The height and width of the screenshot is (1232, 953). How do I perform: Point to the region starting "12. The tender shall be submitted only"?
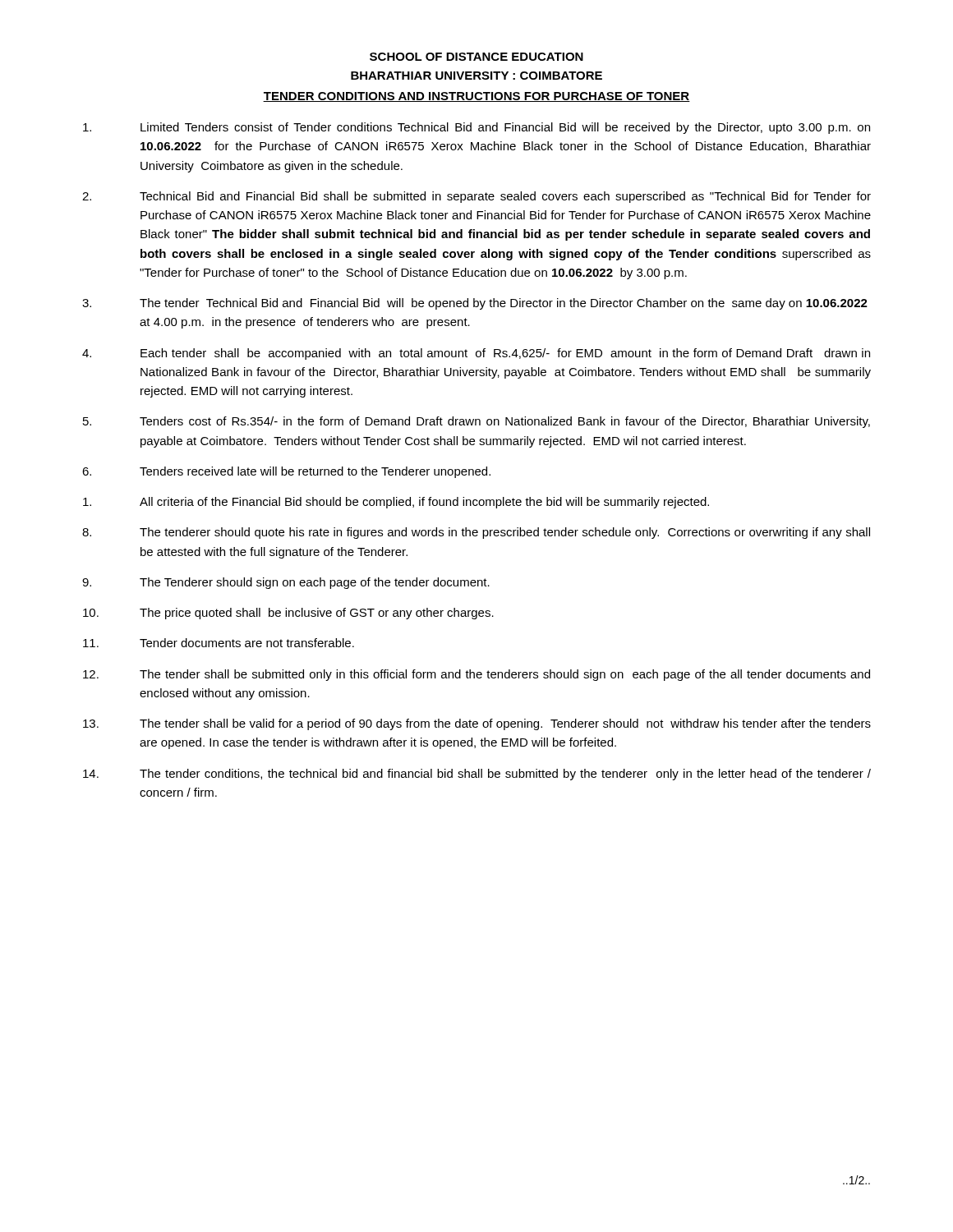click(x=476, y=683)
